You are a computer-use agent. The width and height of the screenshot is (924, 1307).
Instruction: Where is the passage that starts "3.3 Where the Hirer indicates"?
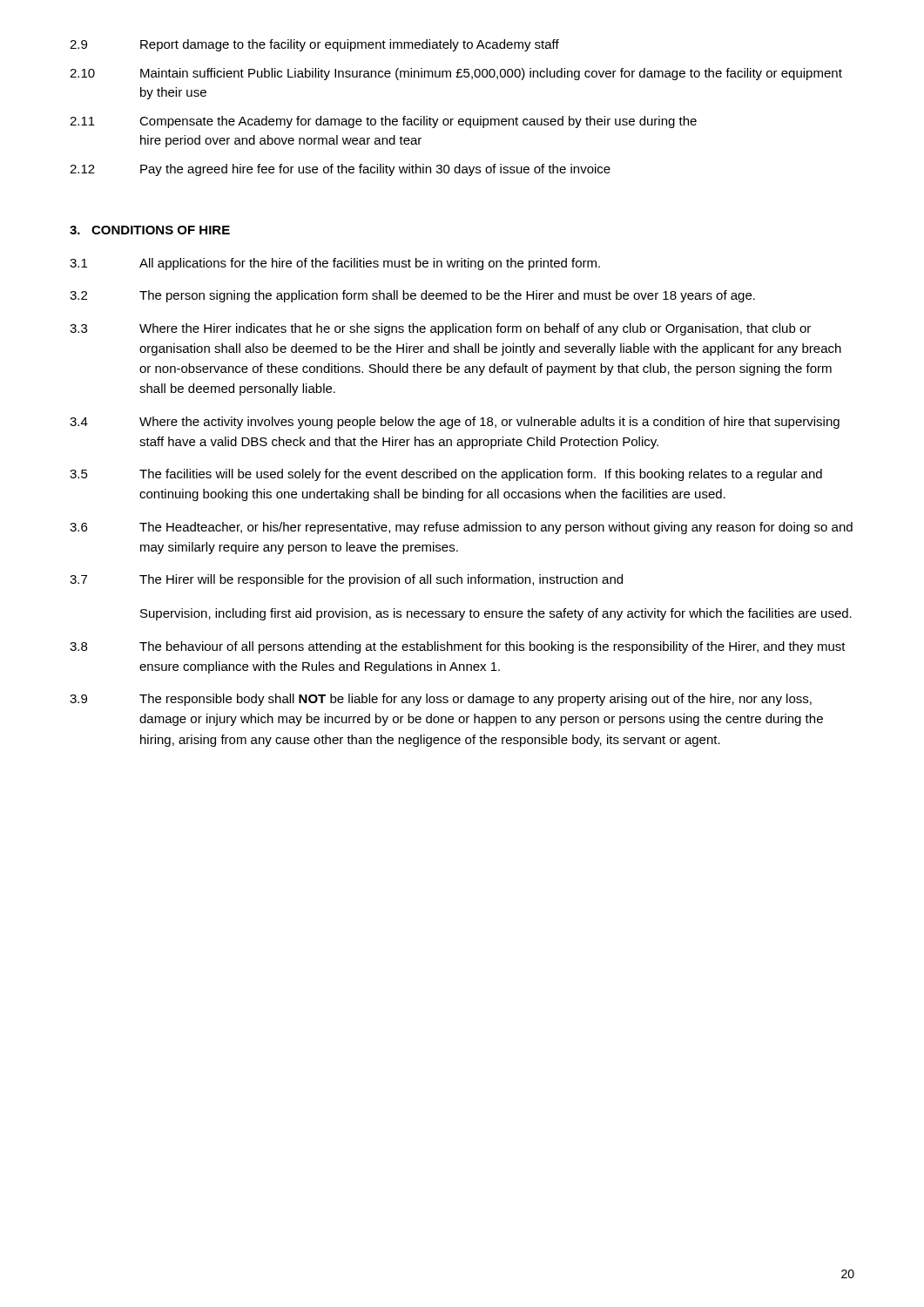click(x=462, y=358)
